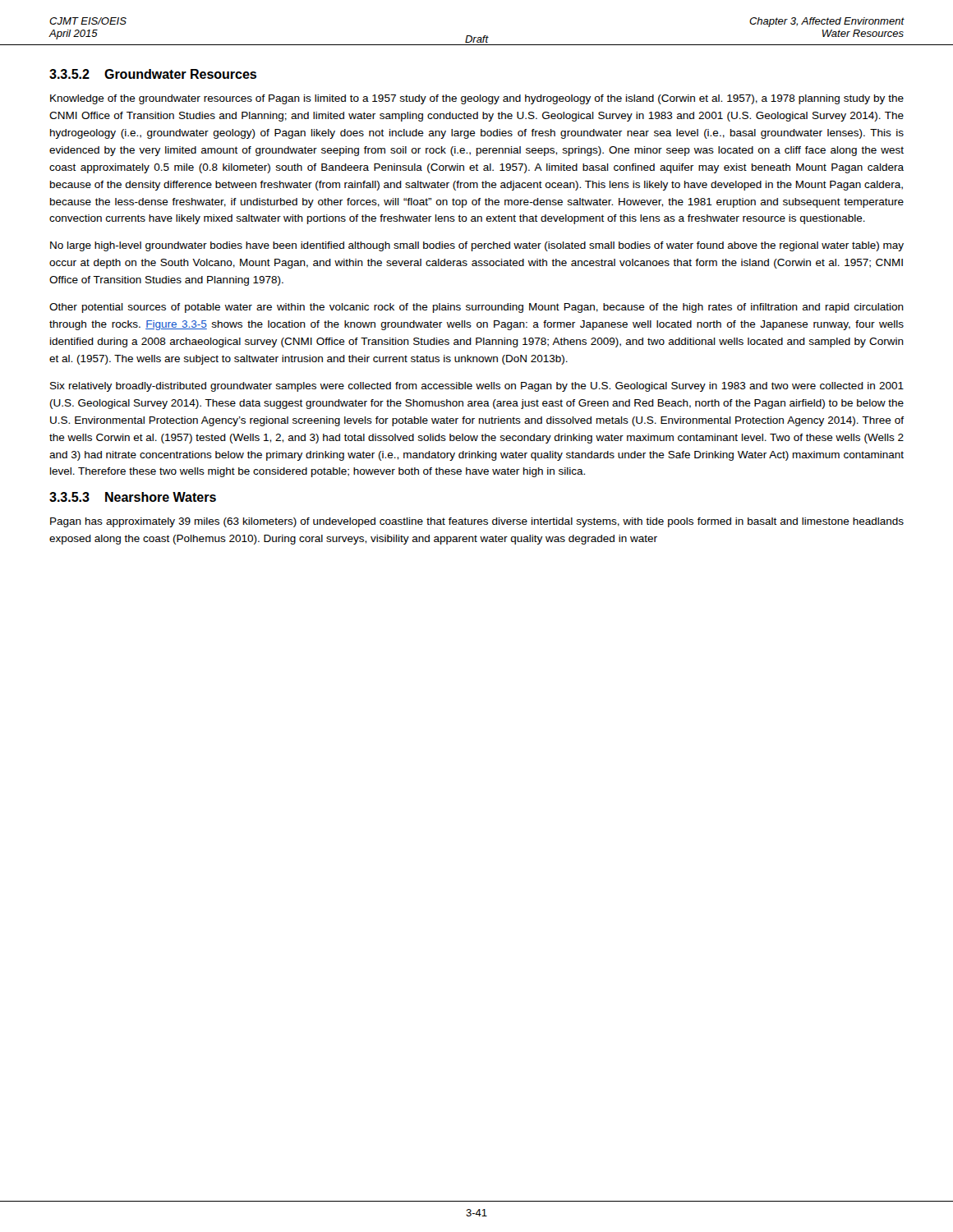Click on the text block that reads "Knowledge of the groundwater resources"

tap(476, 158)
